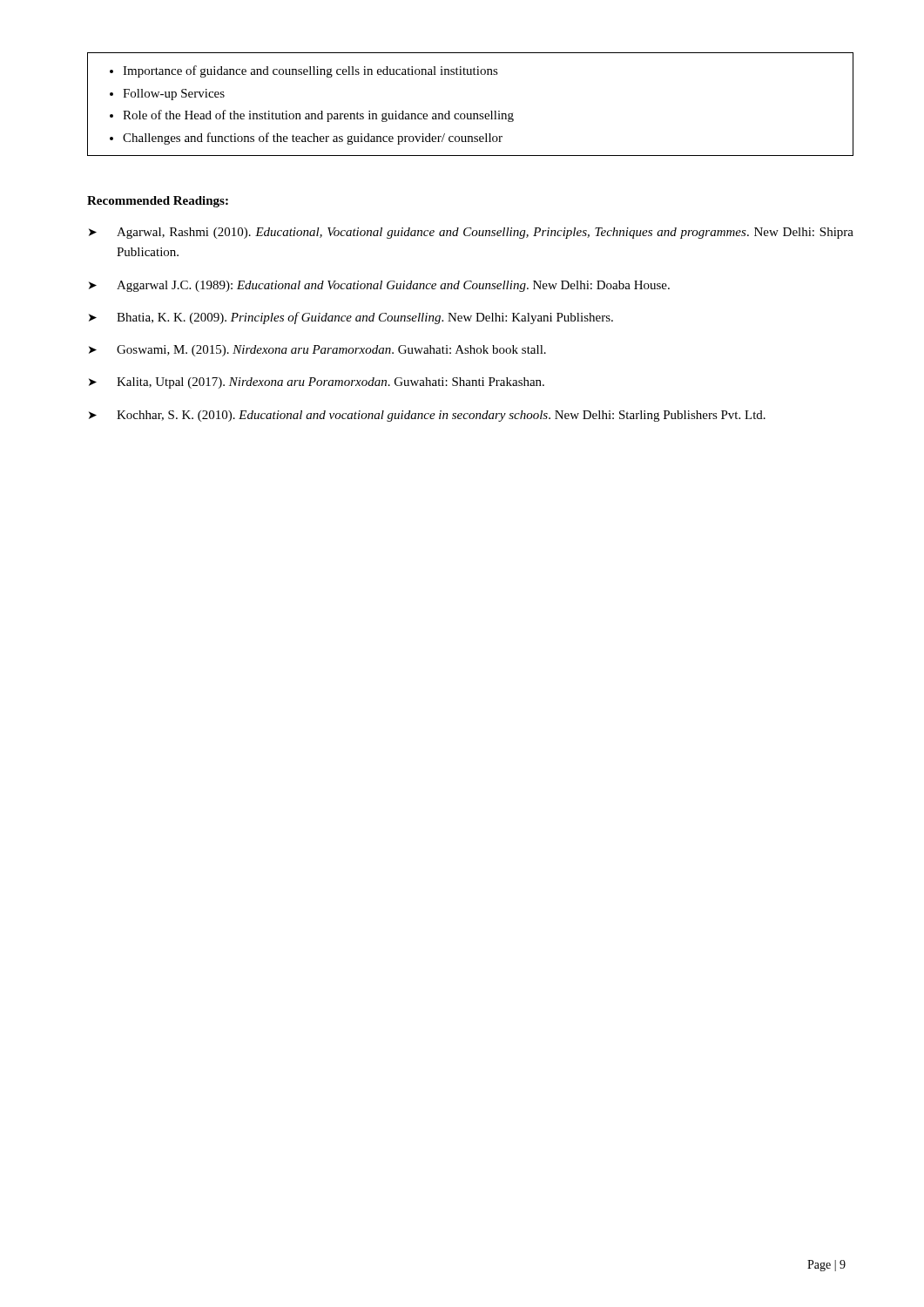The width and height of the screenshot is (924, 1307).
Task: Point to the block beginning "➤ Kalita, Utpal"
Action: (x=470, y=382)
